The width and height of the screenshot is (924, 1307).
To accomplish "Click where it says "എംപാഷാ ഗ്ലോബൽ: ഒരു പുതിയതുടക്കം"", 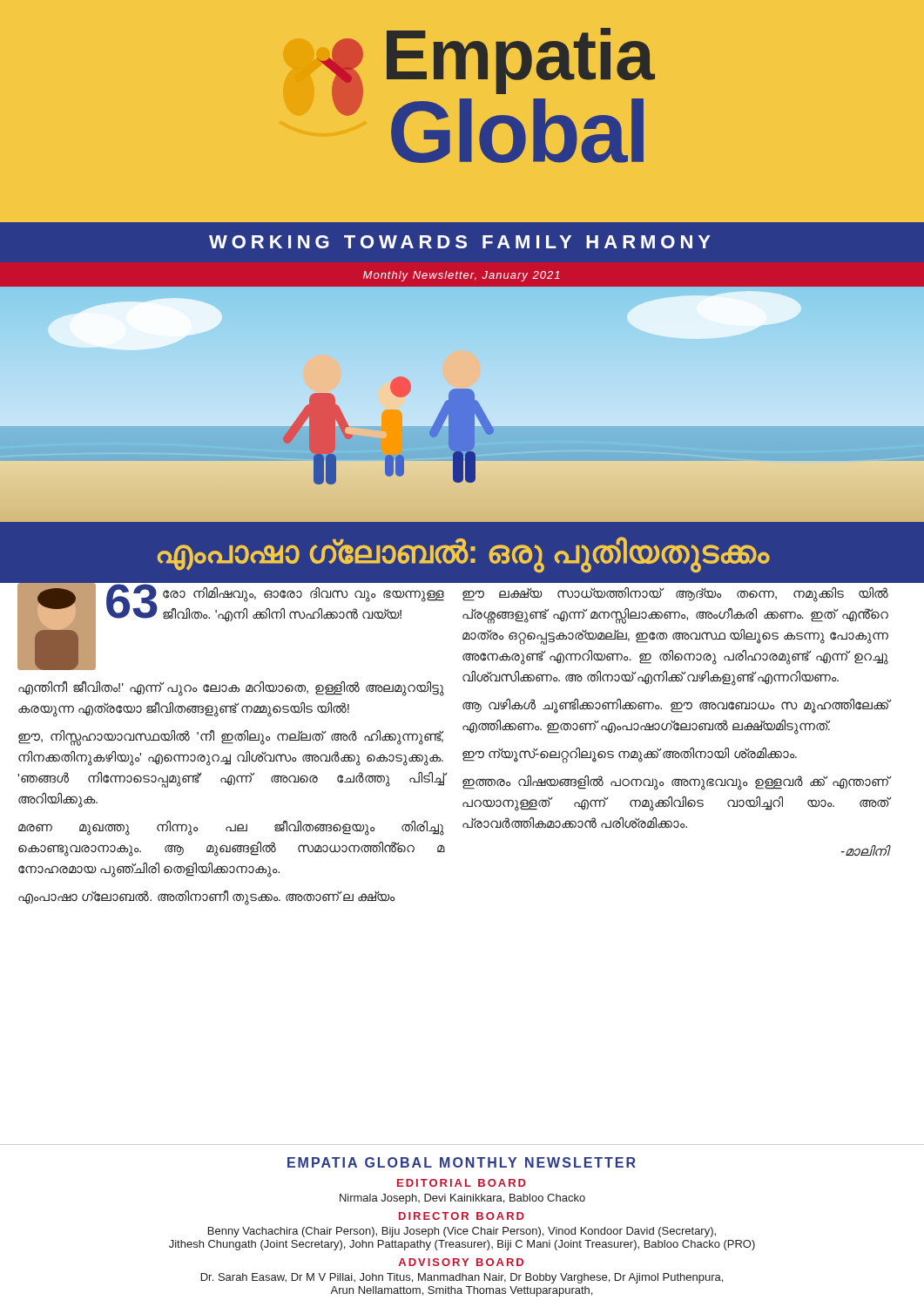I will 462,552.
